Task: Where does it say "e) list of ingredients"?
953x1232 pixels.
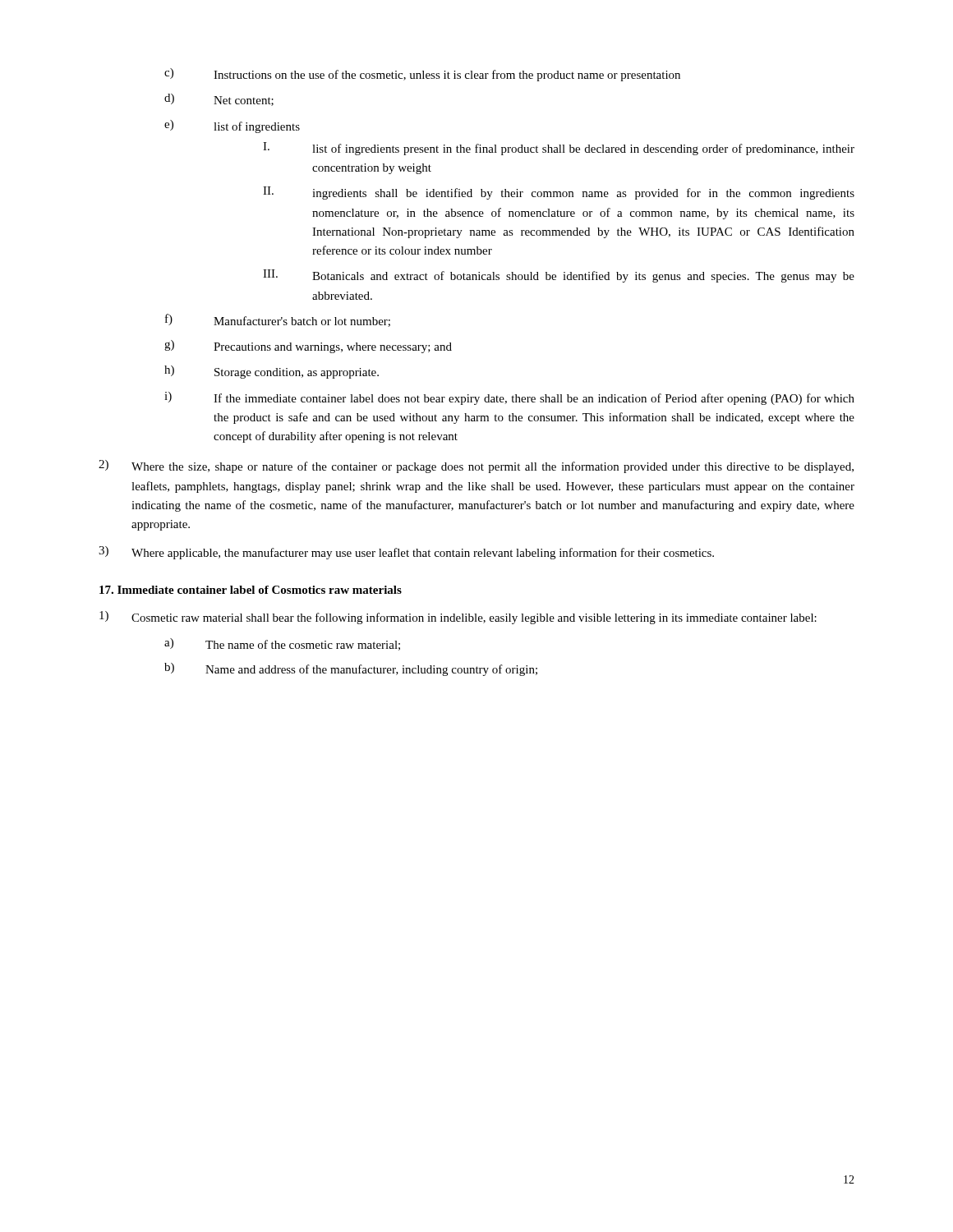Action: [232, 126]
